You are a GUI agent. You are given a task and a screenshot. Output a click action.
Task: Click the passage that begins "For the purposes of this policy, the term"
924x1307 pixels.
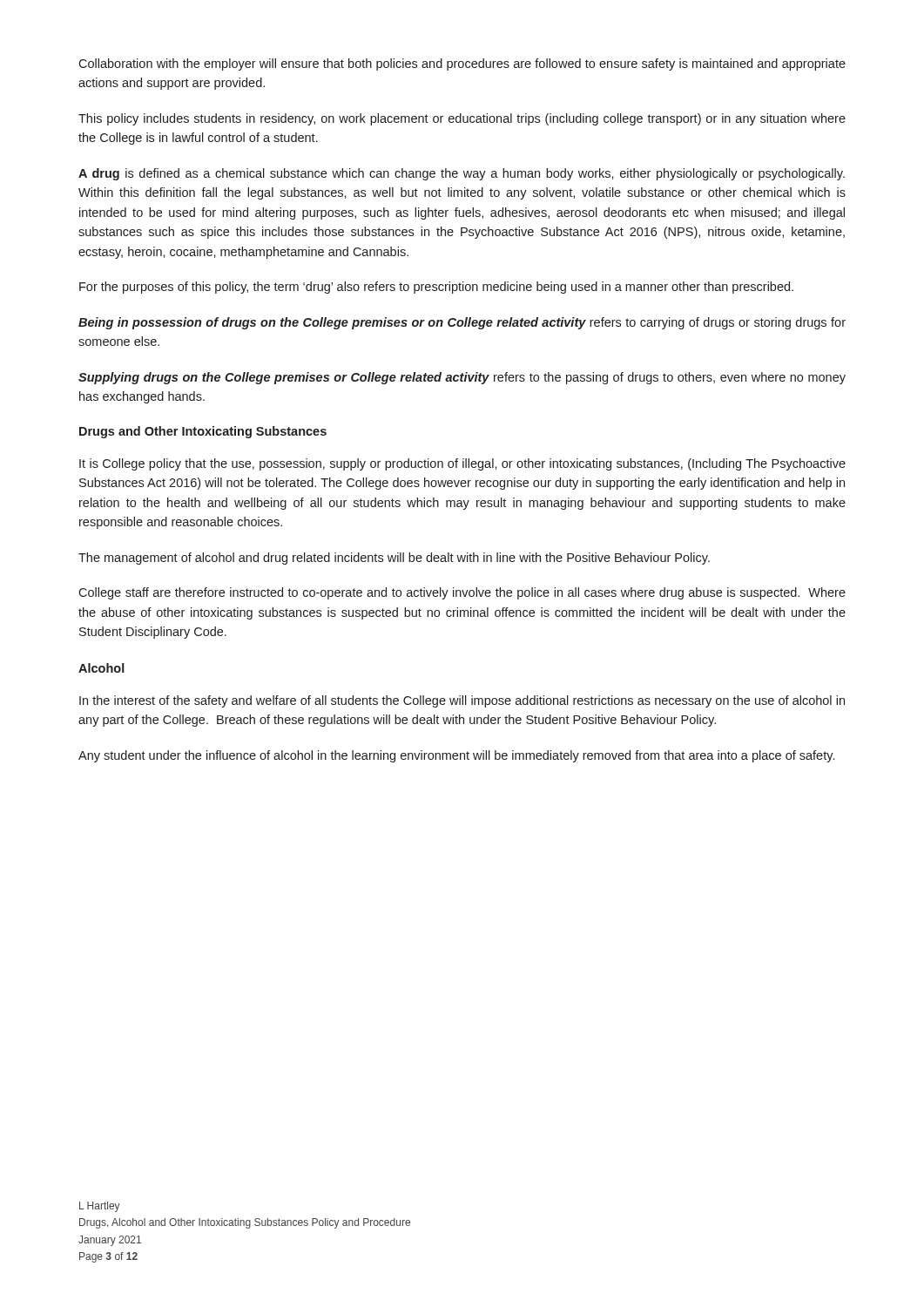pyautogui.click(x=436, y=287)
